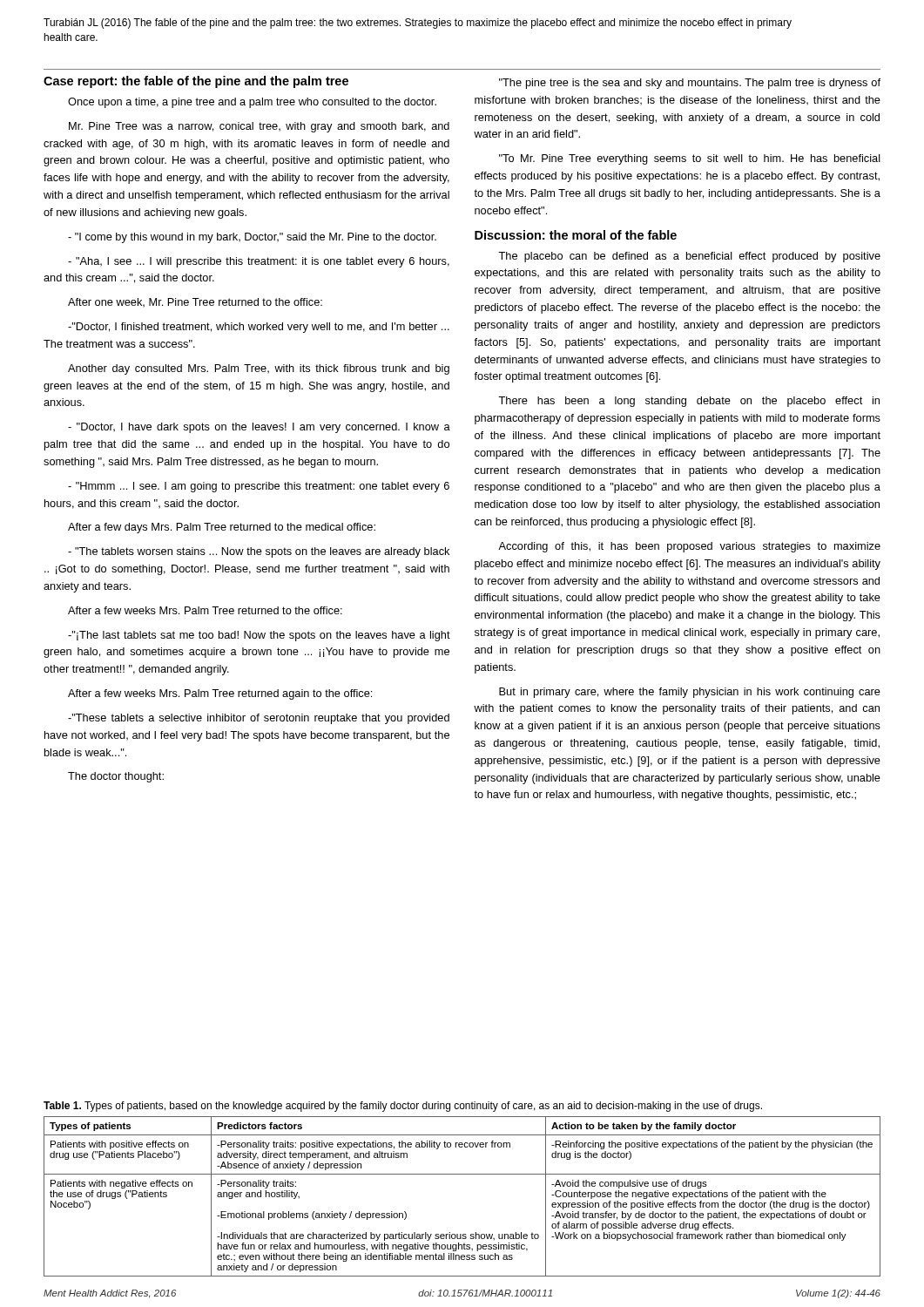924x1307 pixels.
Task: Find the text block that says ""The pine tree is"
Action: coord(677,108)
